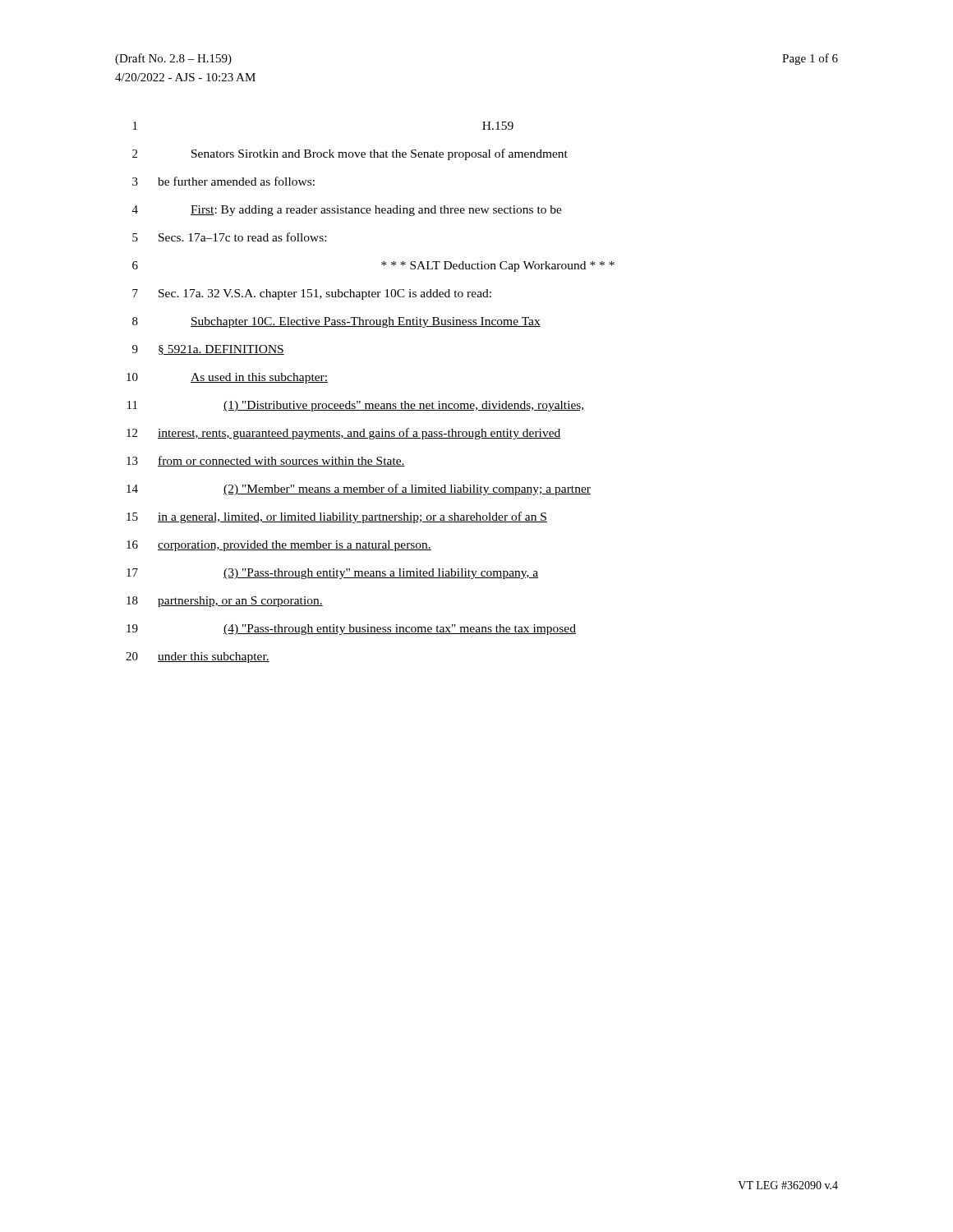Locate the element starting "5 Secs. 17a–17c to read as follows:"
Screen dimensions: 1232x953
(x=229, y=237)
